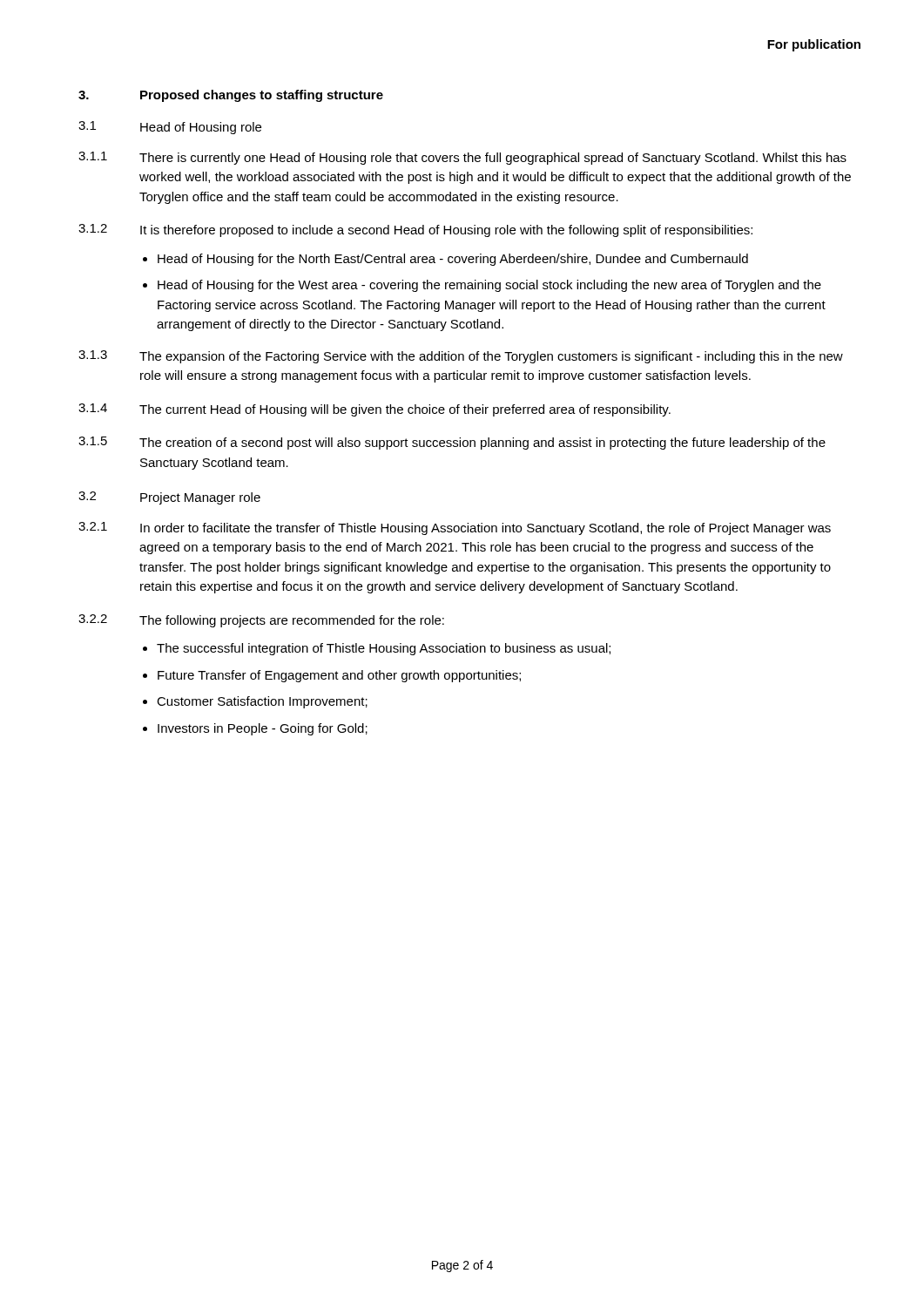Select the region starting "3.2.1 In order to facilitate"
924x1307 pixels.
click(x=466, y=557)
